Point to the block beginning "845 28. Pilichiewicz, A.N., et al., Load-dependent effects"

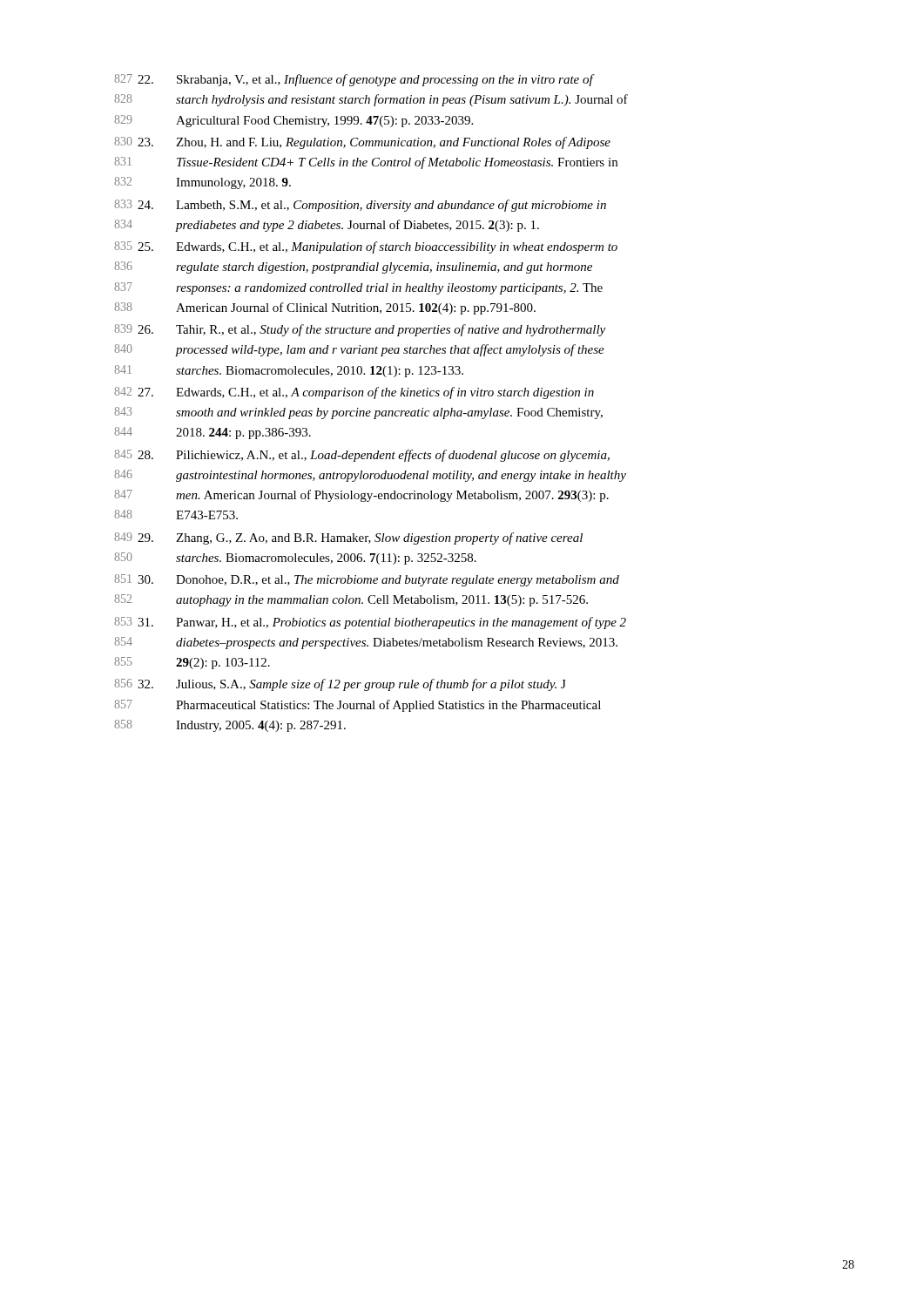(471, 485)
